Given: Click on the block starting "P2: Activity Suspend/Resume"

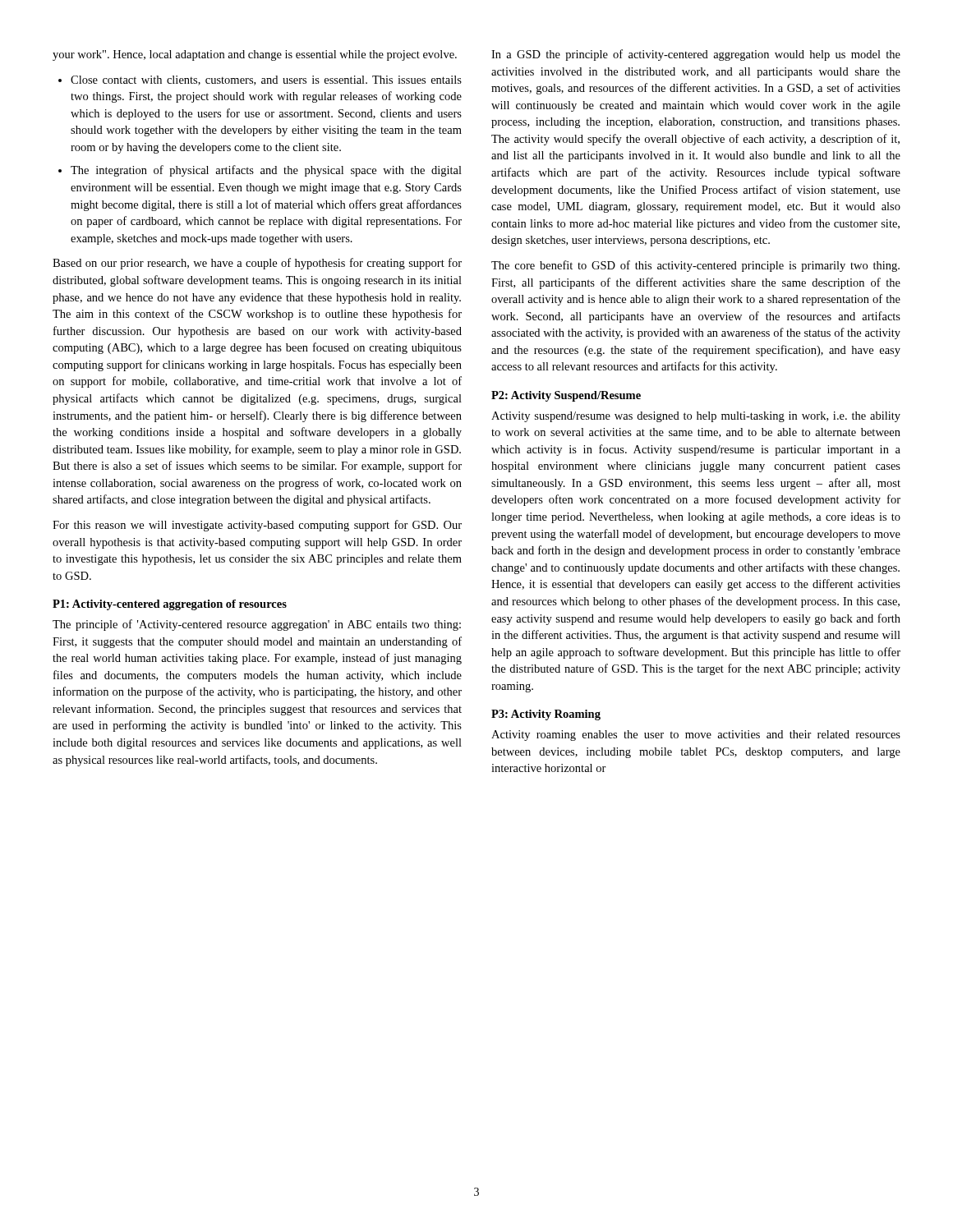Looking at the screenshot, I should click(566, 395).
